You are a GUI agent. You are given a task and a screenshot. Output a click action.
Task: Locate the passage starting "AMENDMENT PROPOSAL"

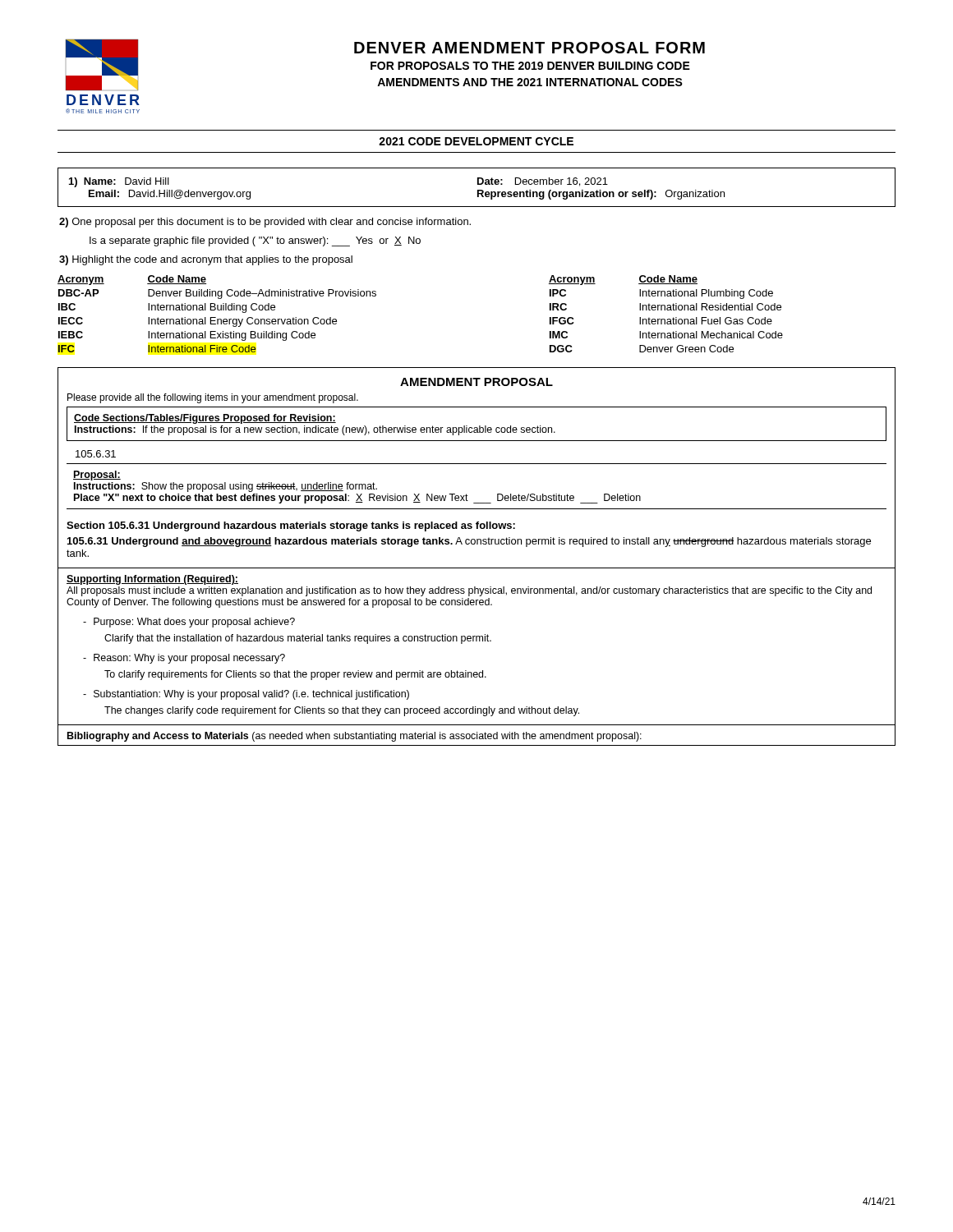click(476, 381)
